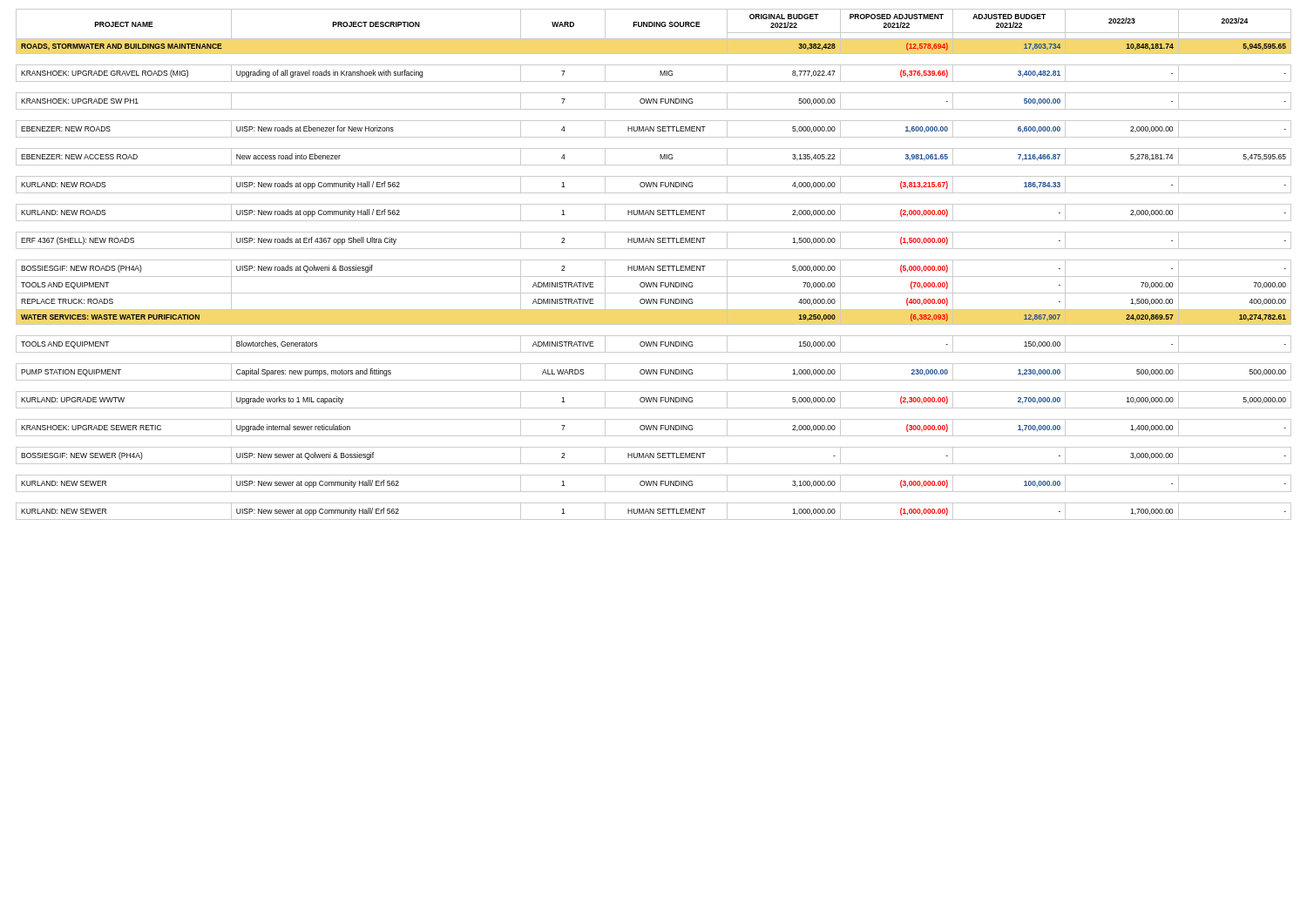Select the table that reads "Blowtorches, Generators"
The width and height of the screenshot is (1307, 924).
coord(654,264)
